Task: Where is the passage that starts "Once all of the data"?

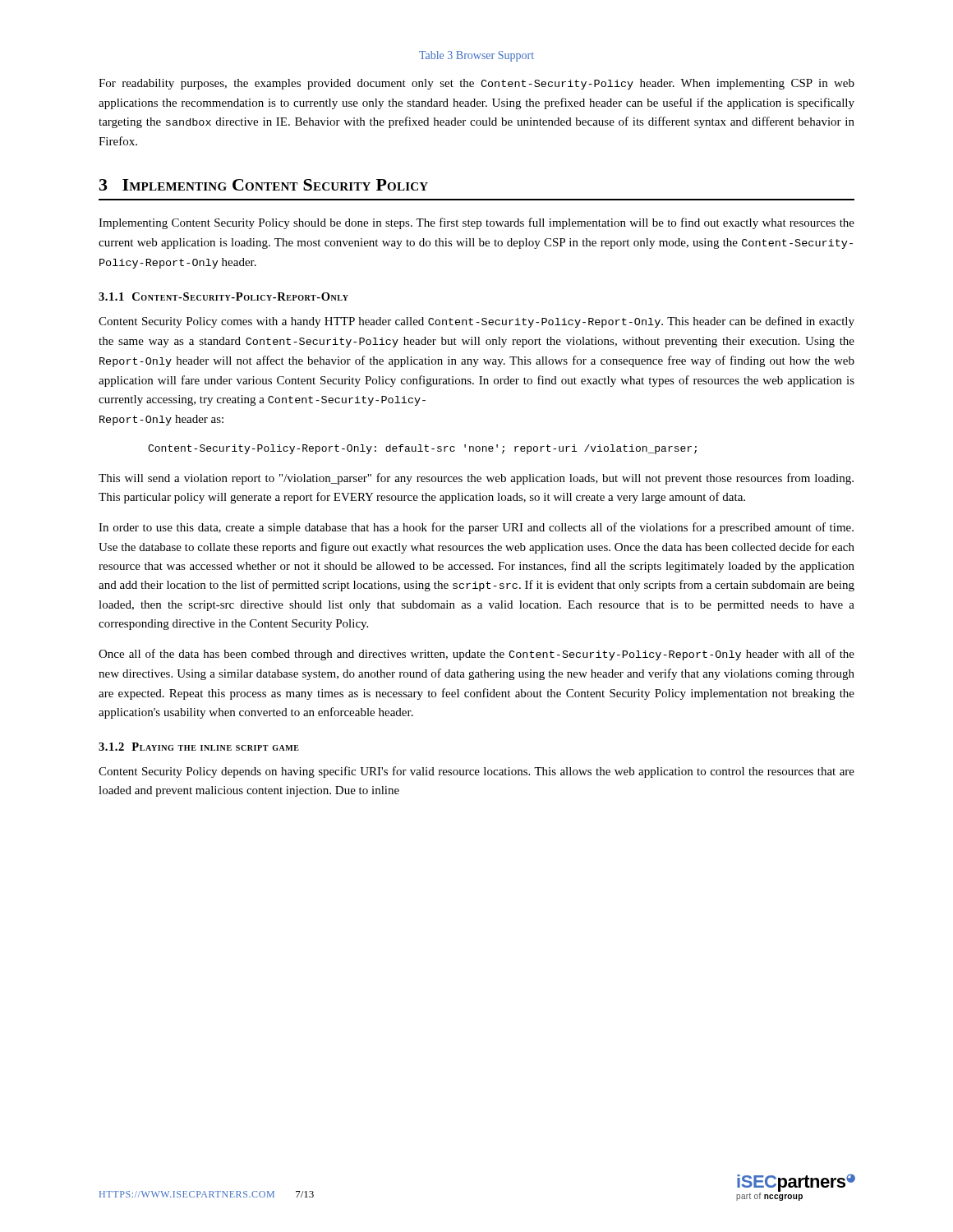Action: (x=476, y=683)
